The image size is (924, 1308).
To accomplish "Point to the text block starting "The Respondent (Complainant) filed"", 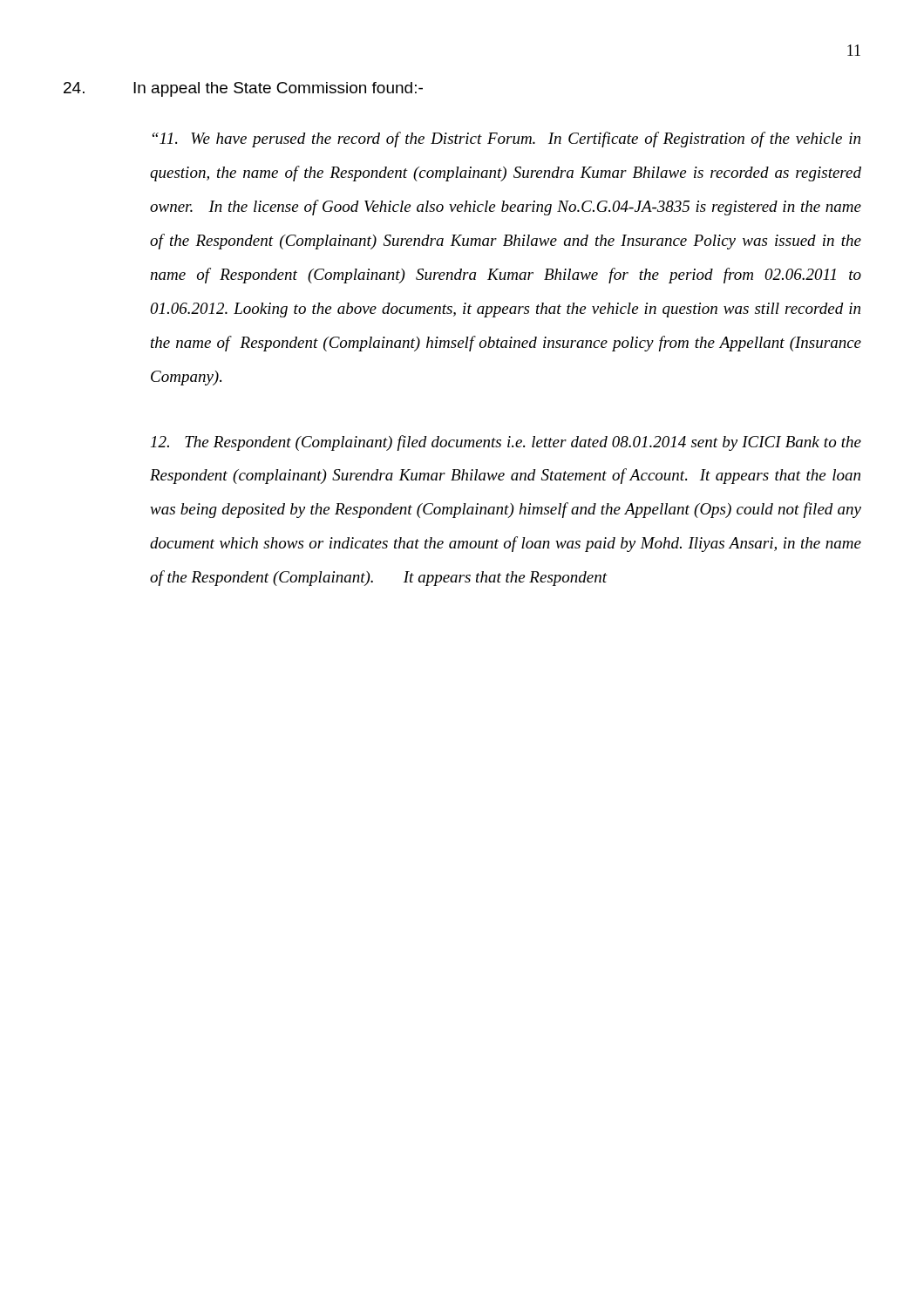I will tap(506, 509).
